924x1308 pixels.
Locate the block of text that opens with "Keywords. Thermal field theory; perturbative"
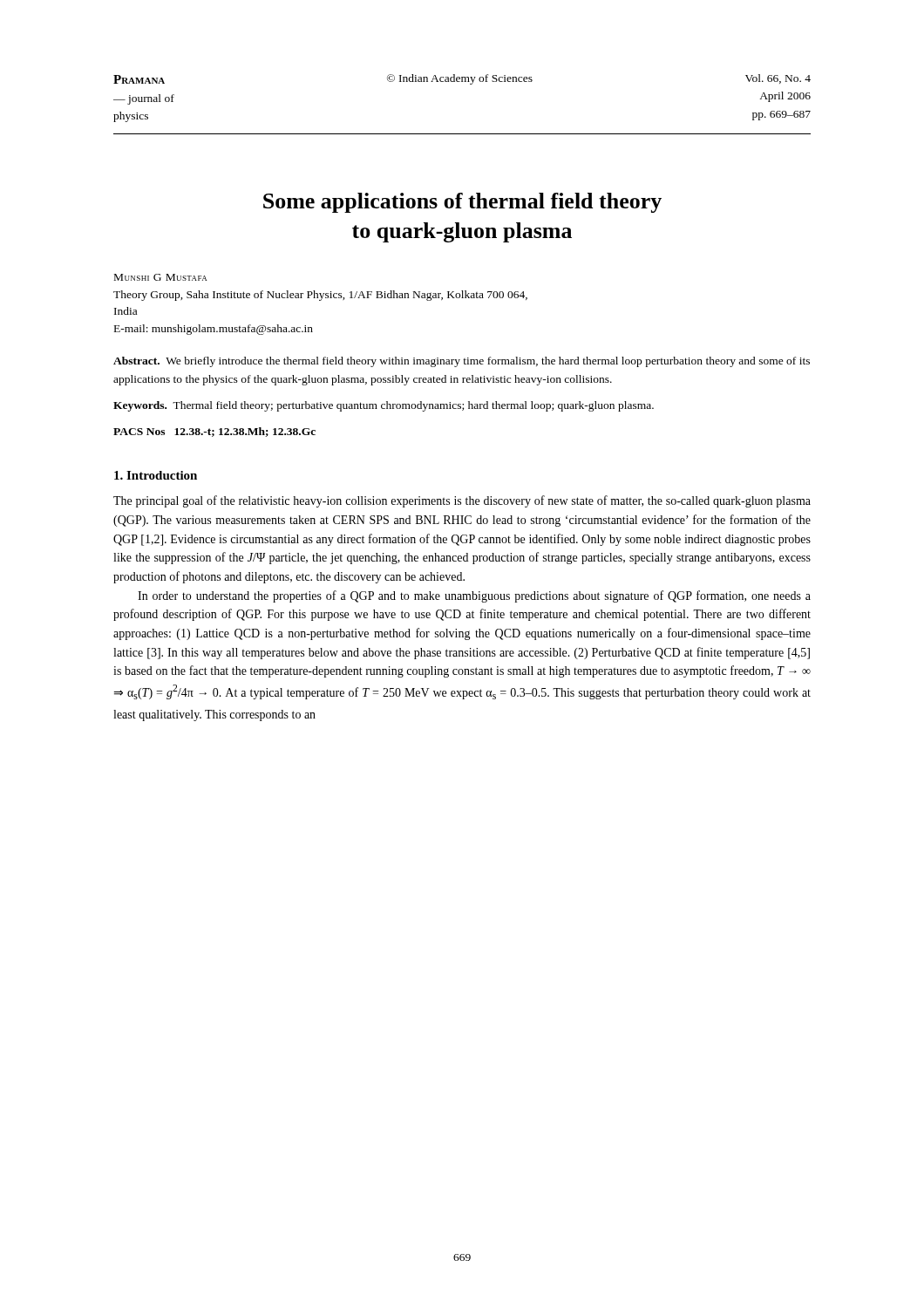click(384, 405)
